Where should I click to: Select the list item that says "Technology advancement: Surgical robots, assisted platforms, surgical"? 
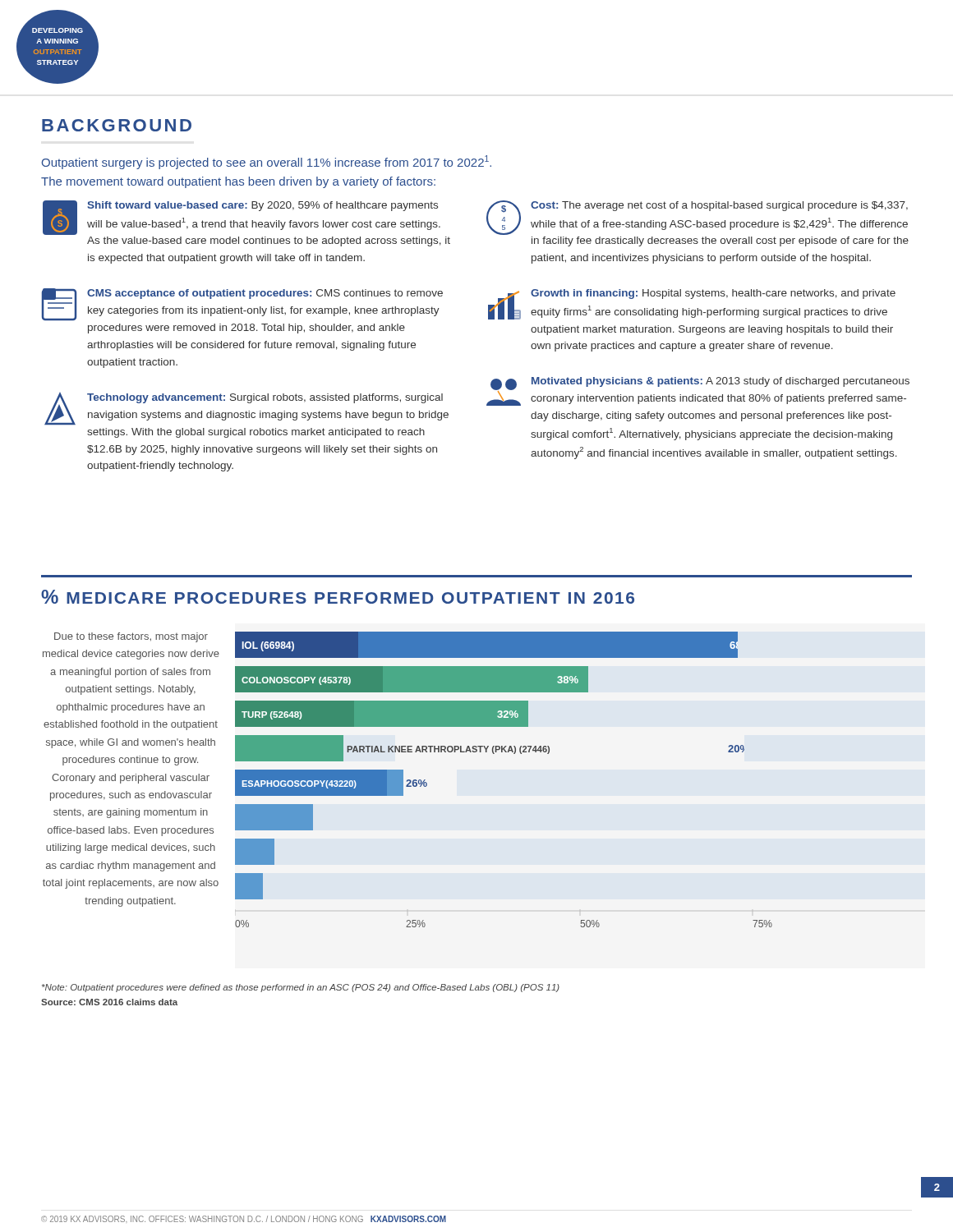(246, 432)
